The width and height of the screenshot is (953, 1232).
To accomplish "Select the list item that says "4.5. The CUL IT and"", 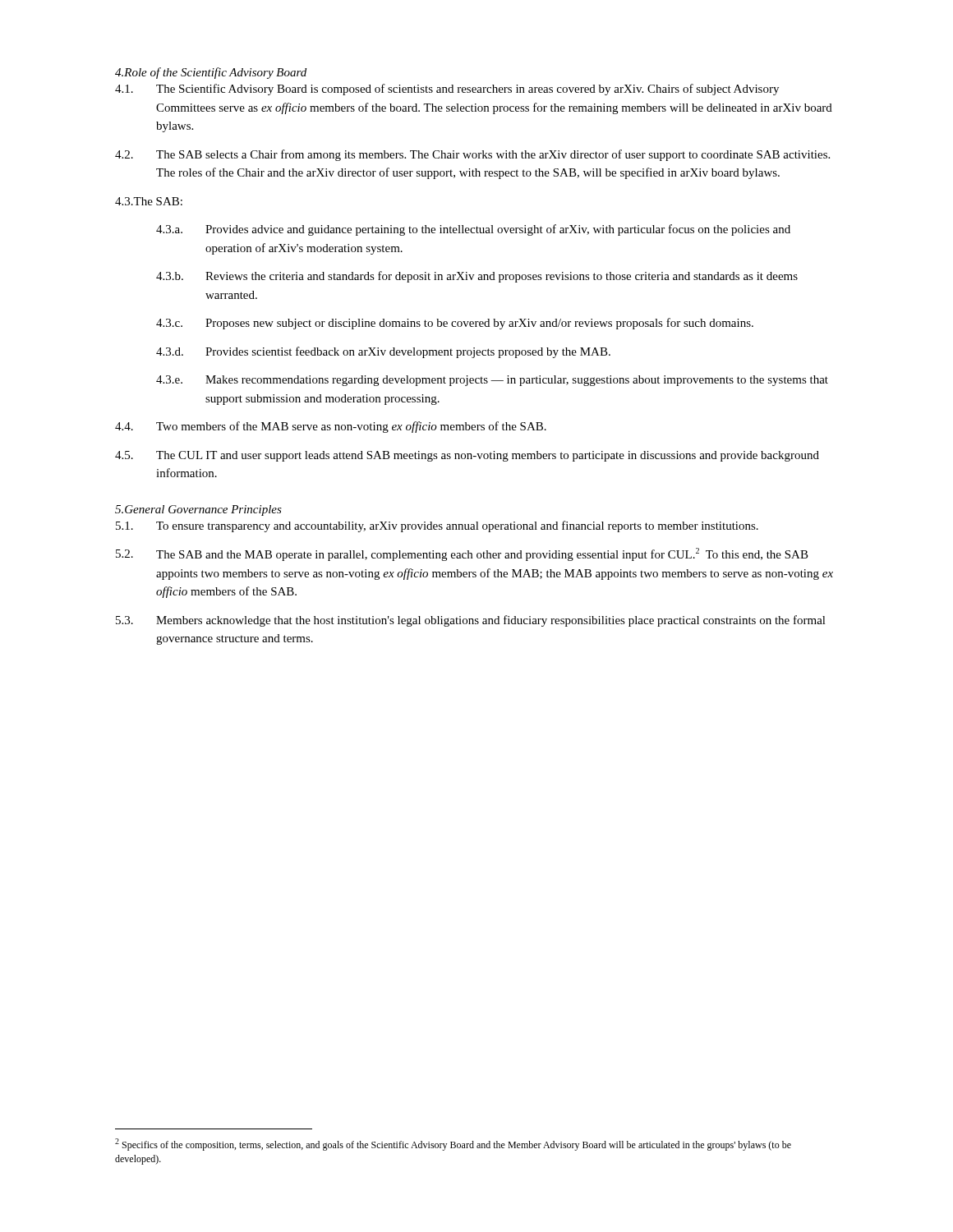I will (476, 464).
